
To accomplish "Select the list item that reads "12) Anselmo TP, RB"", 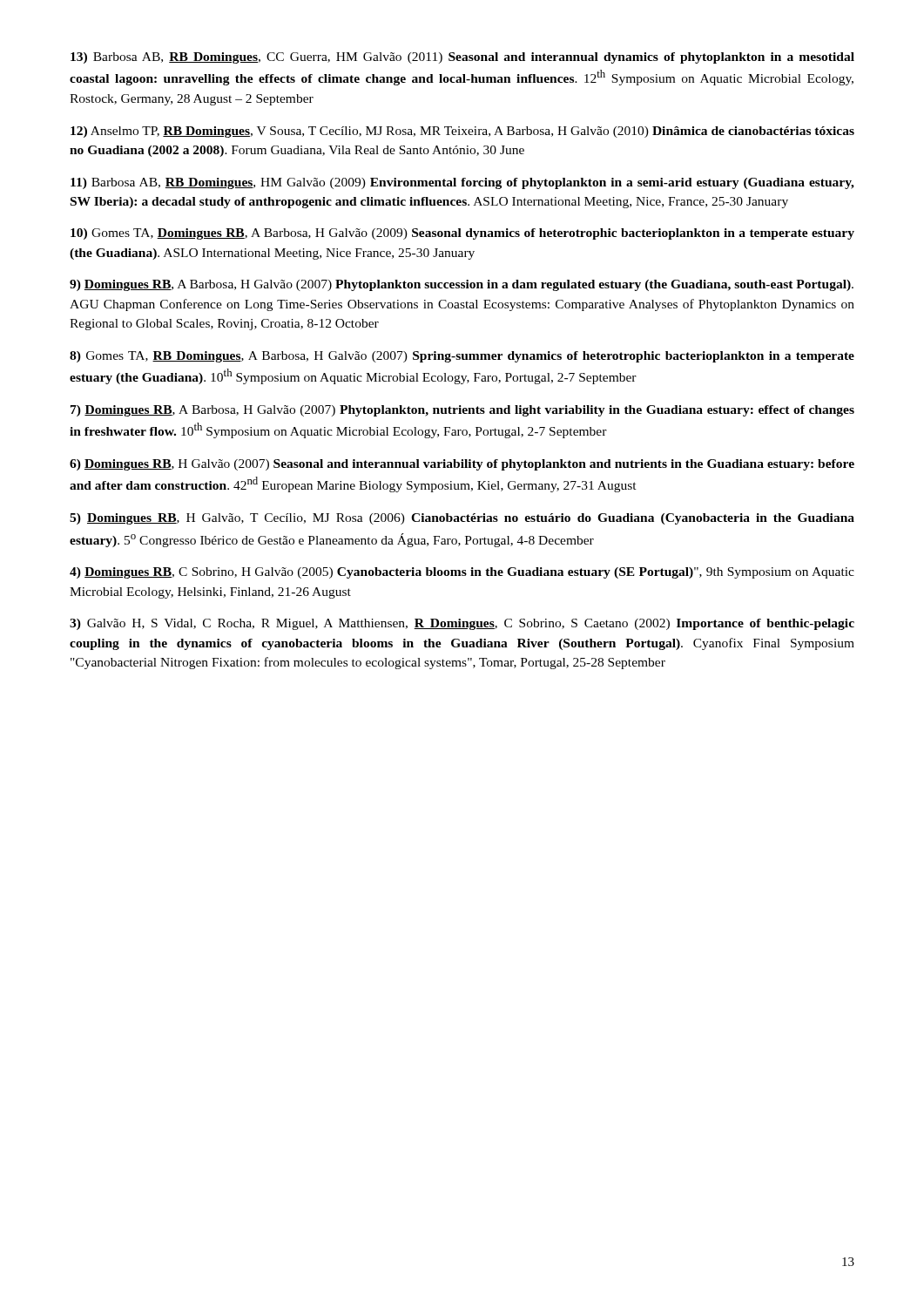I will click(462, 140).
